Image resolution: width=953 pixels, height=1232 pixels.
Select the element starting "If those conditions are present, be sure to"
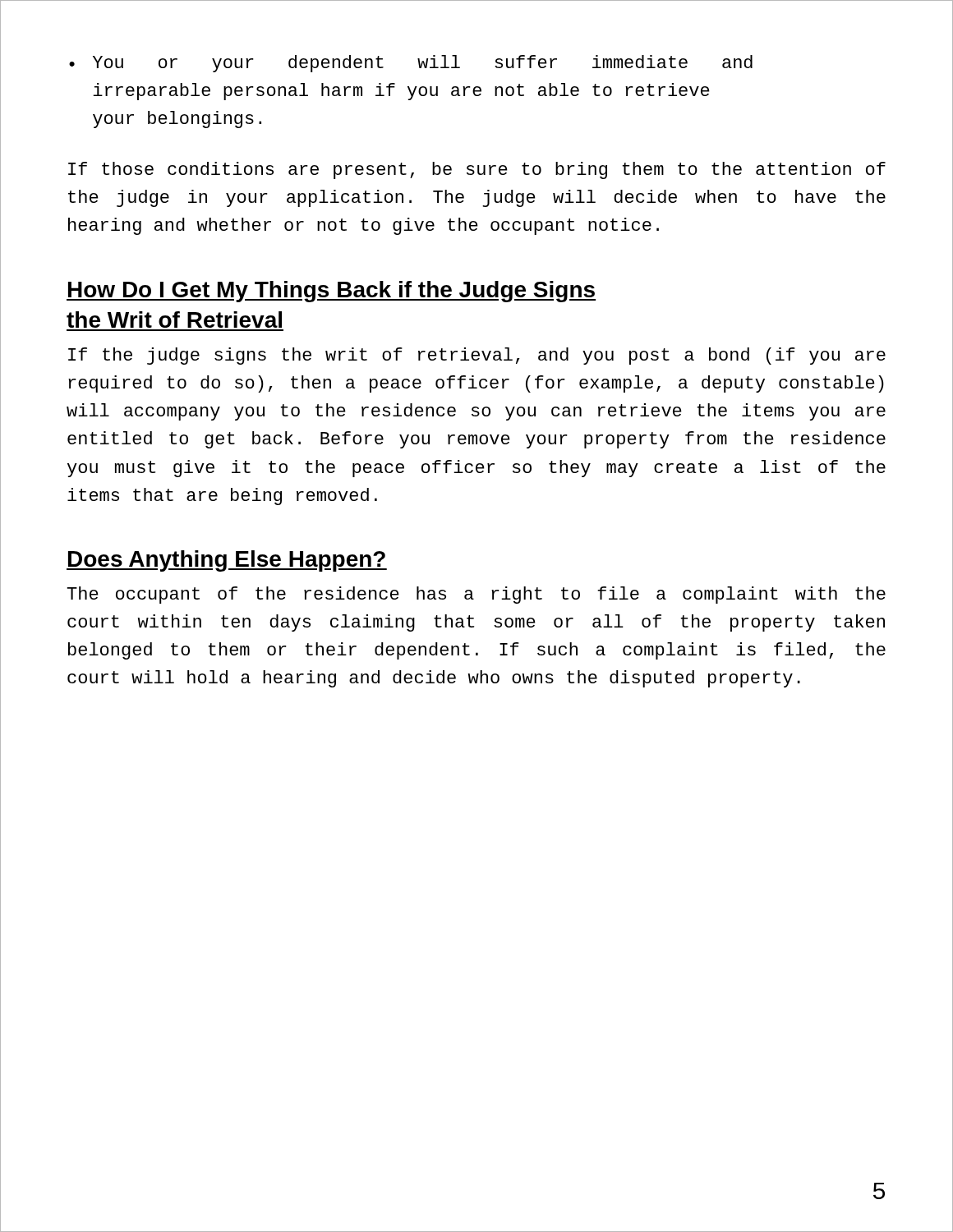click(x=476, y=199)
